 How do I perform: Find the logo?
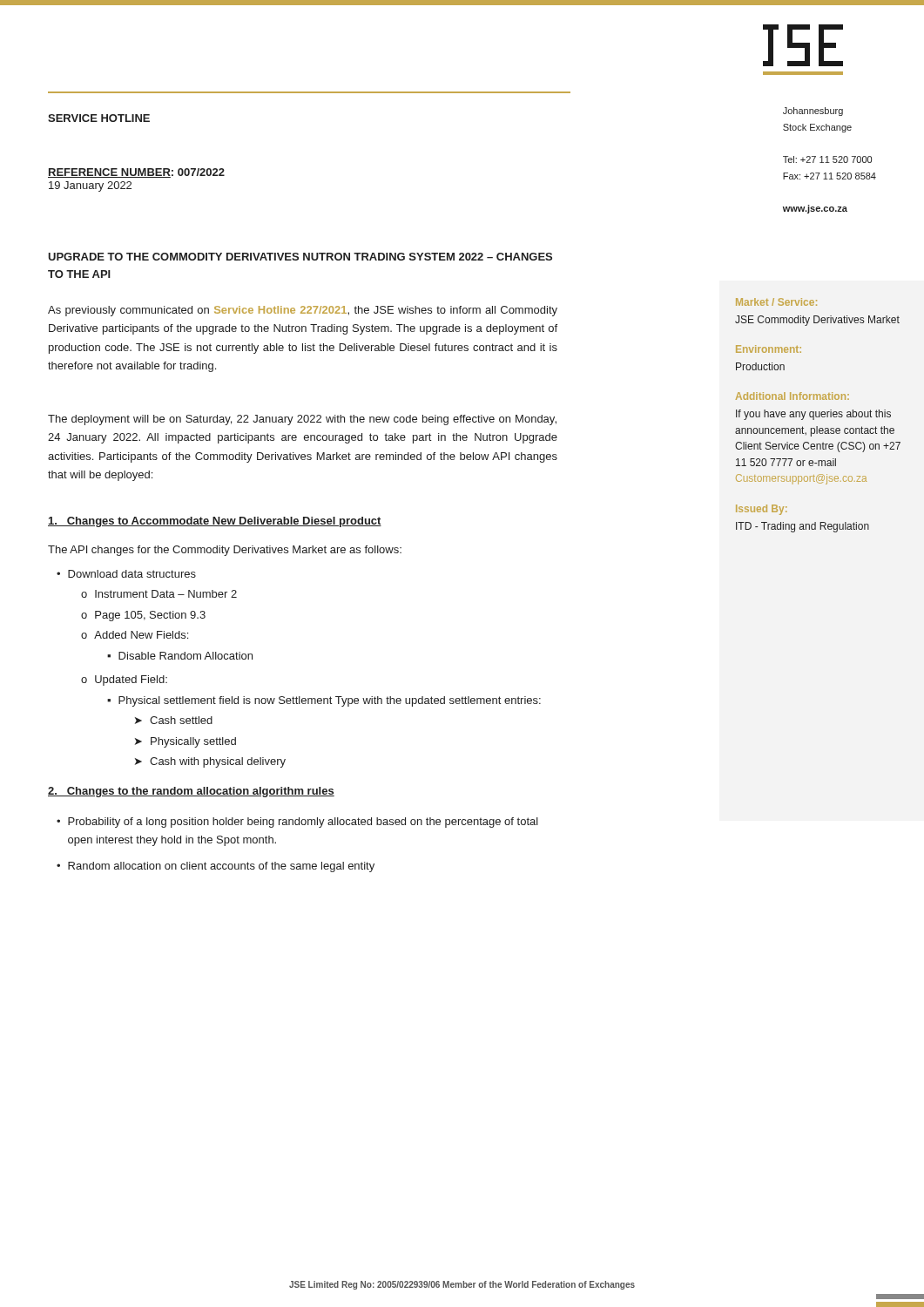(x=819, y=56)
